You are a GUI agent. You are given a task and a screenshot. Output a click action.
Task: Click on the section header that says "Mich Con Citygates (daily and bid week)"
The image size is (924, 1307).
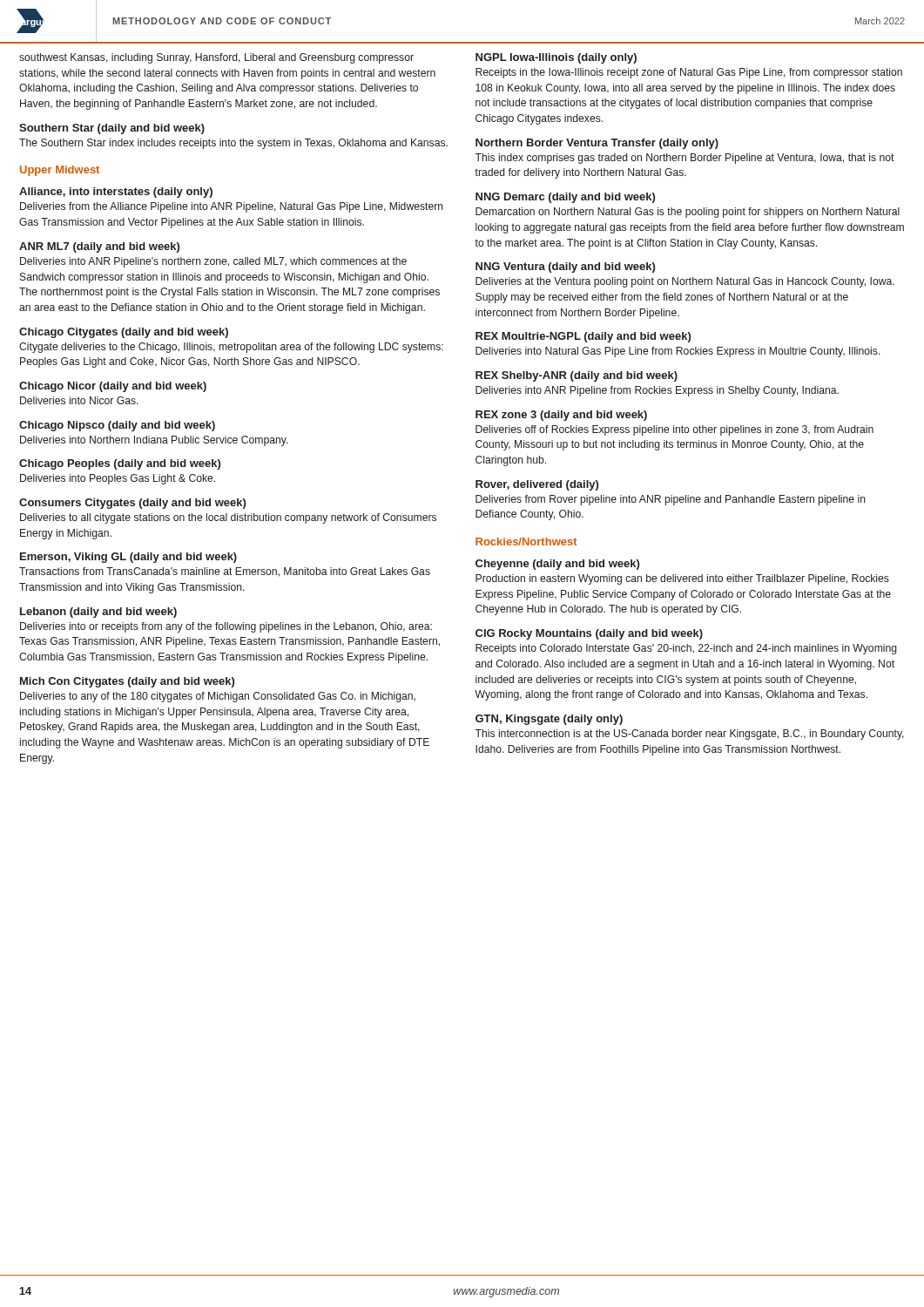click(127, 681)
